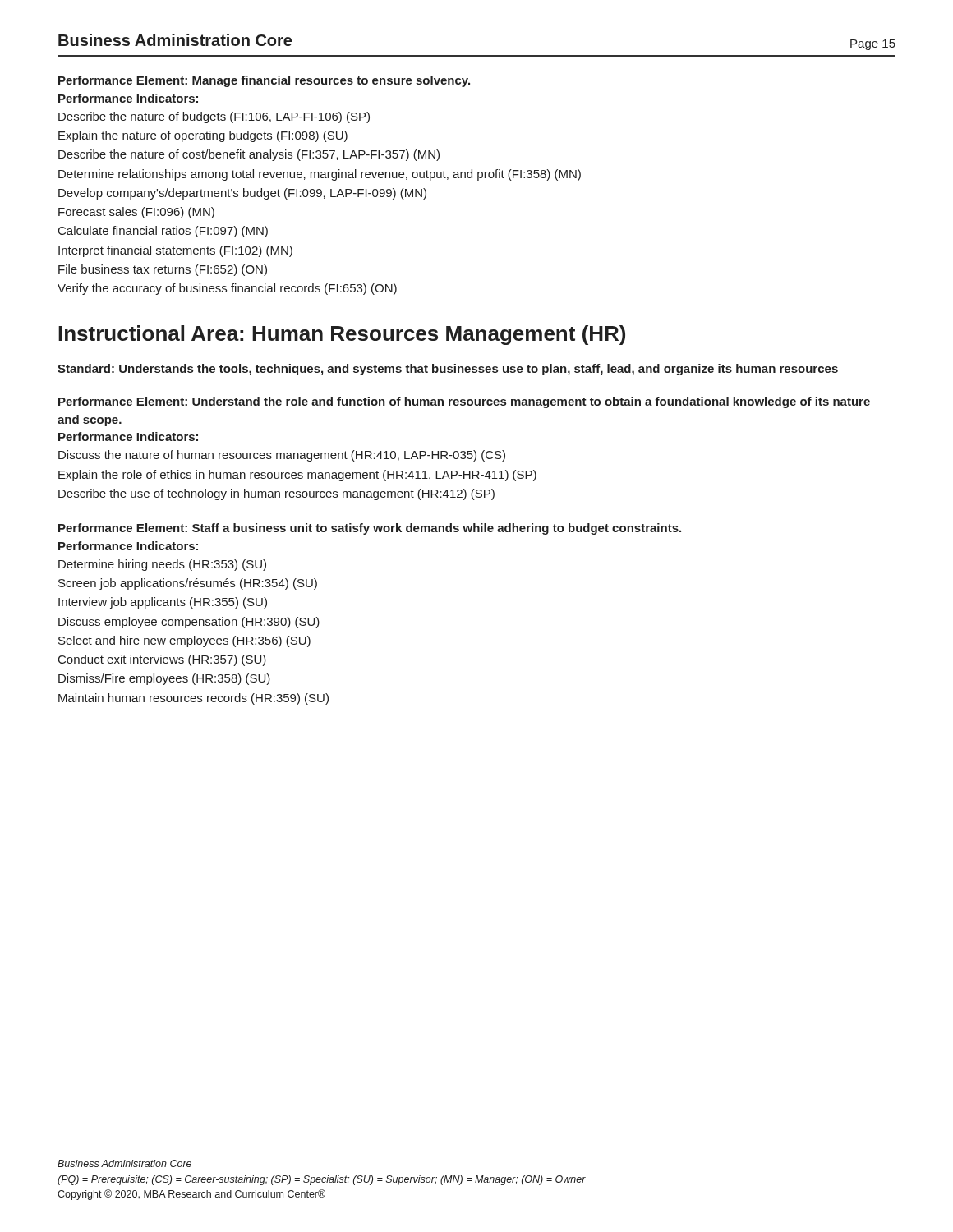Point to "Performance Element: Manage financial resources to ensure solvency."
Screen dimensions: 1232x953
(264, 80)
